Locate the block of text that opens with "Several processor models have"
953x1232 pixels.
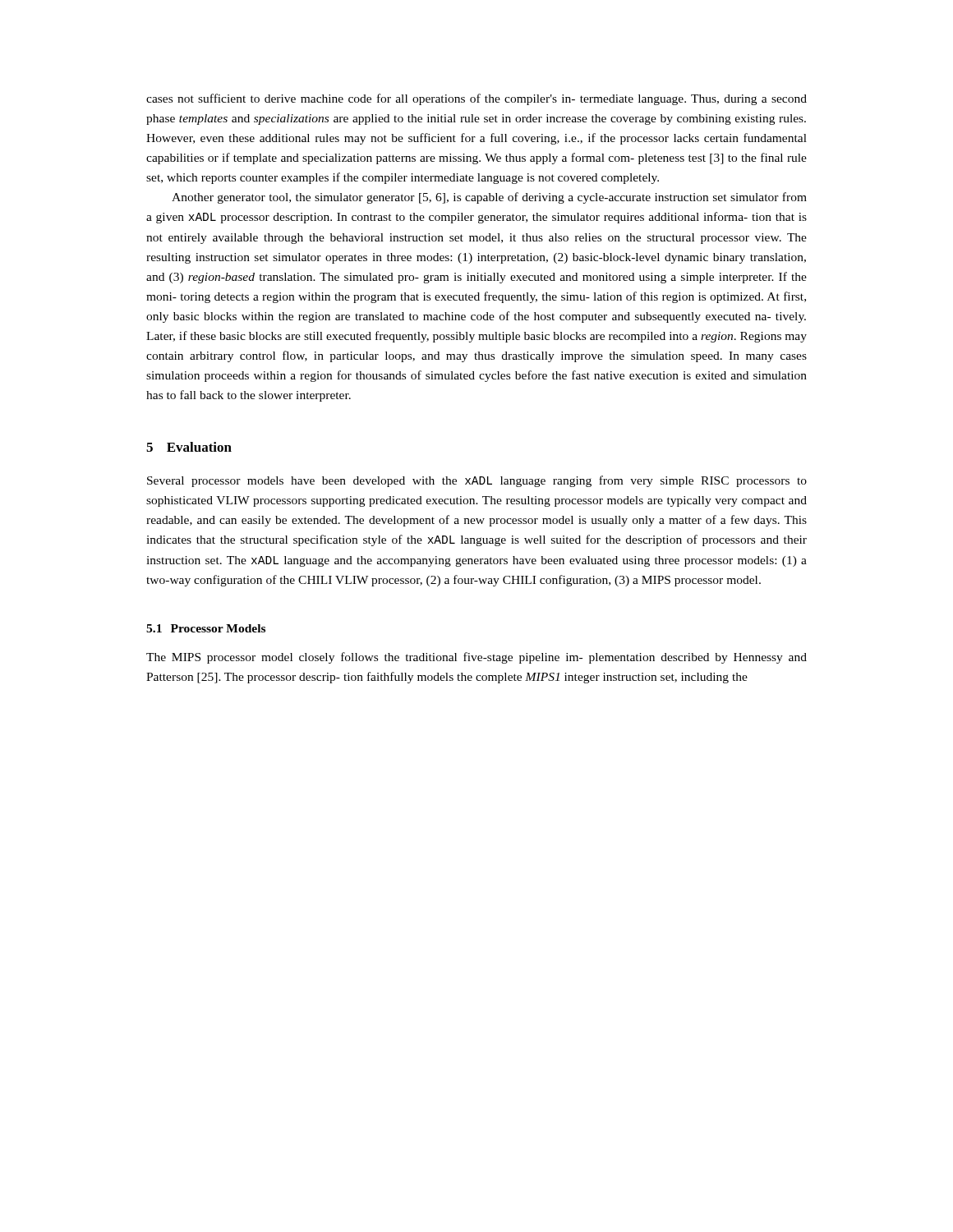tap(476, 530)
